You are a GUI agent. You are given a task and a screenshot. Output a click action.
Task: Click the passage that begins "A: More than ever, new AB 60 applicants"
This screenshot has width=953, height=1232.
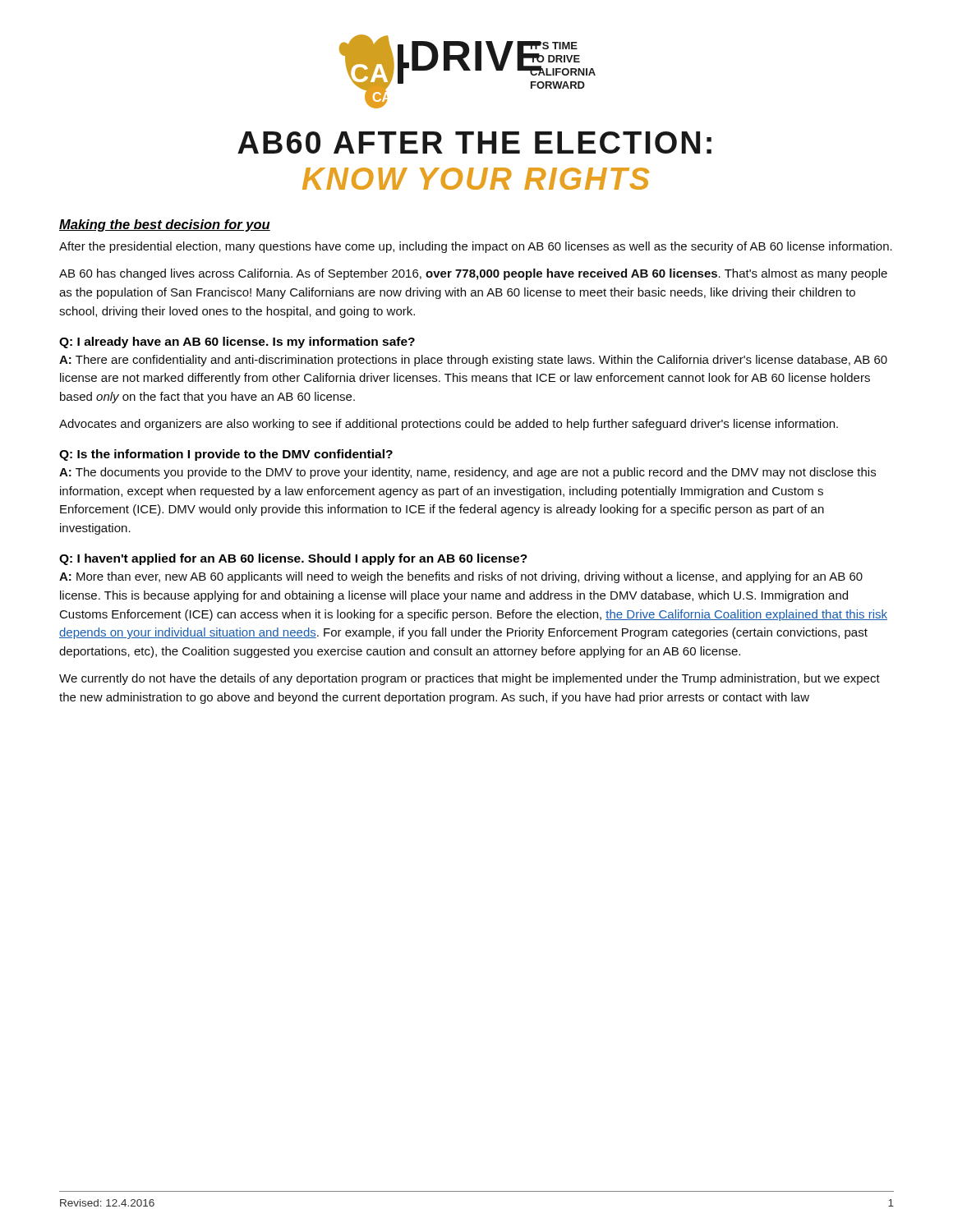tap(473, 614)
